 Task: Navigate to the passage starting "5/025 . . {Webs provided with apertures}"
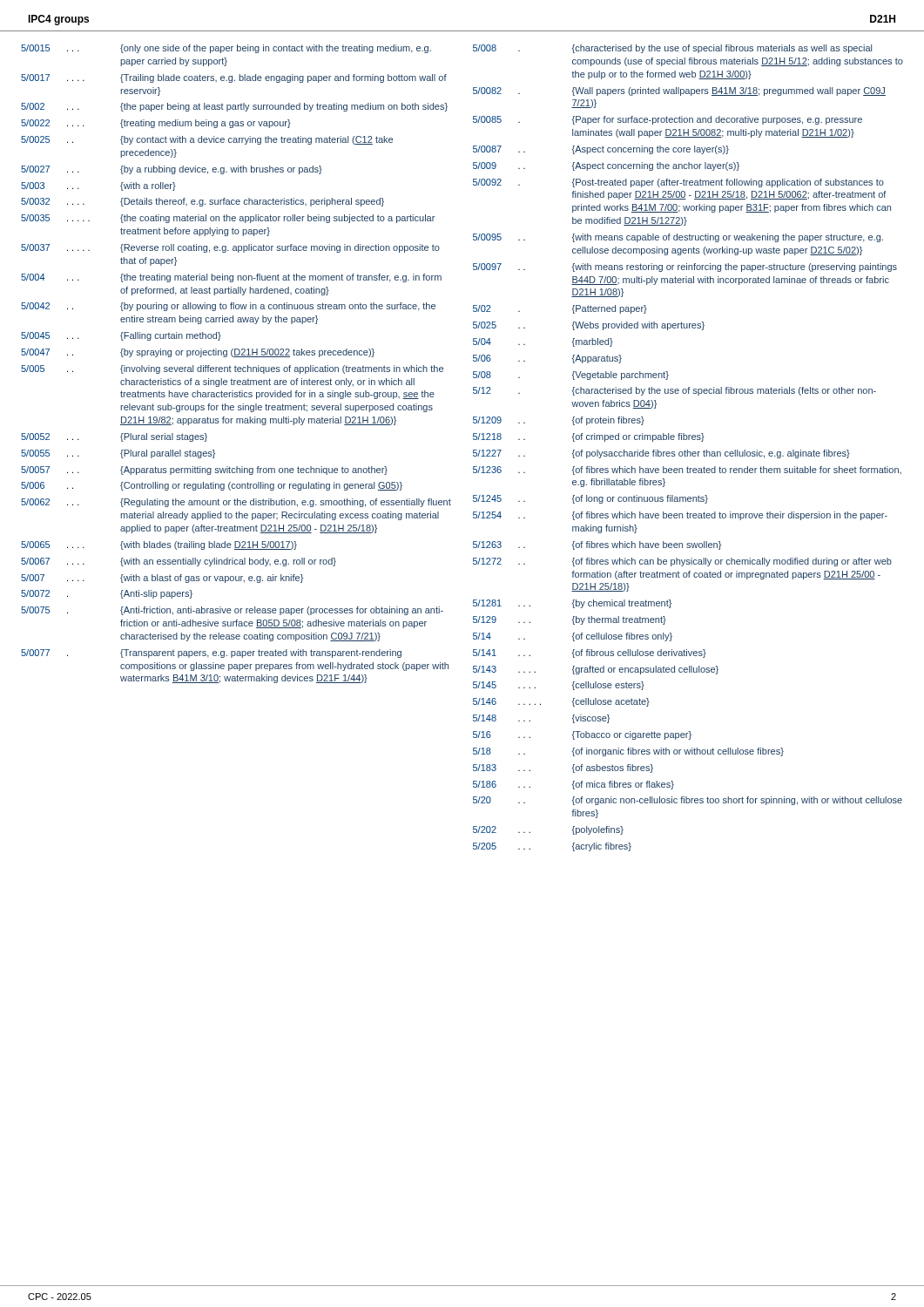click(688, 325)
